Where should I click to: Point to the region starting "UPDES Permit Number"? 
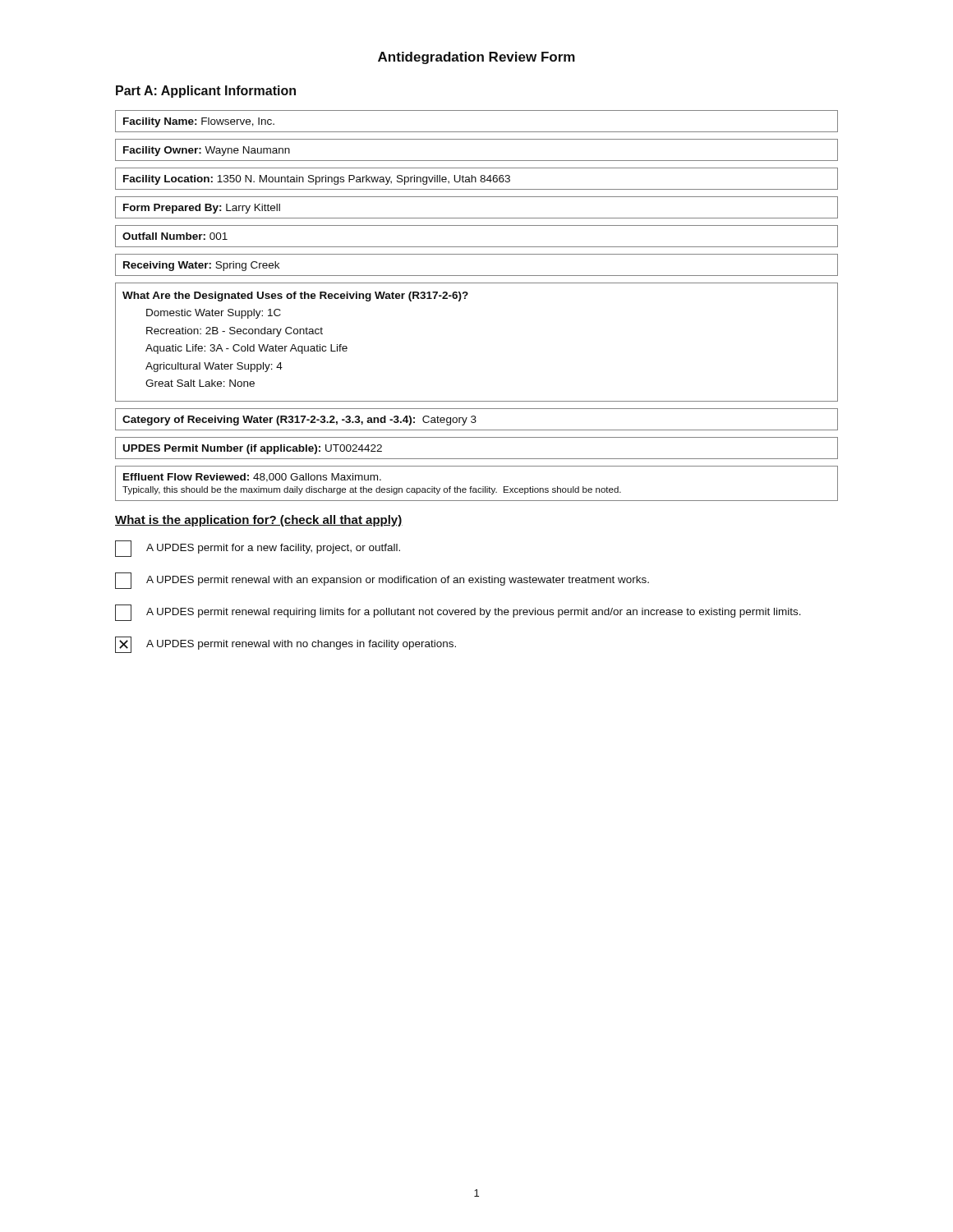tap(252, 448)
